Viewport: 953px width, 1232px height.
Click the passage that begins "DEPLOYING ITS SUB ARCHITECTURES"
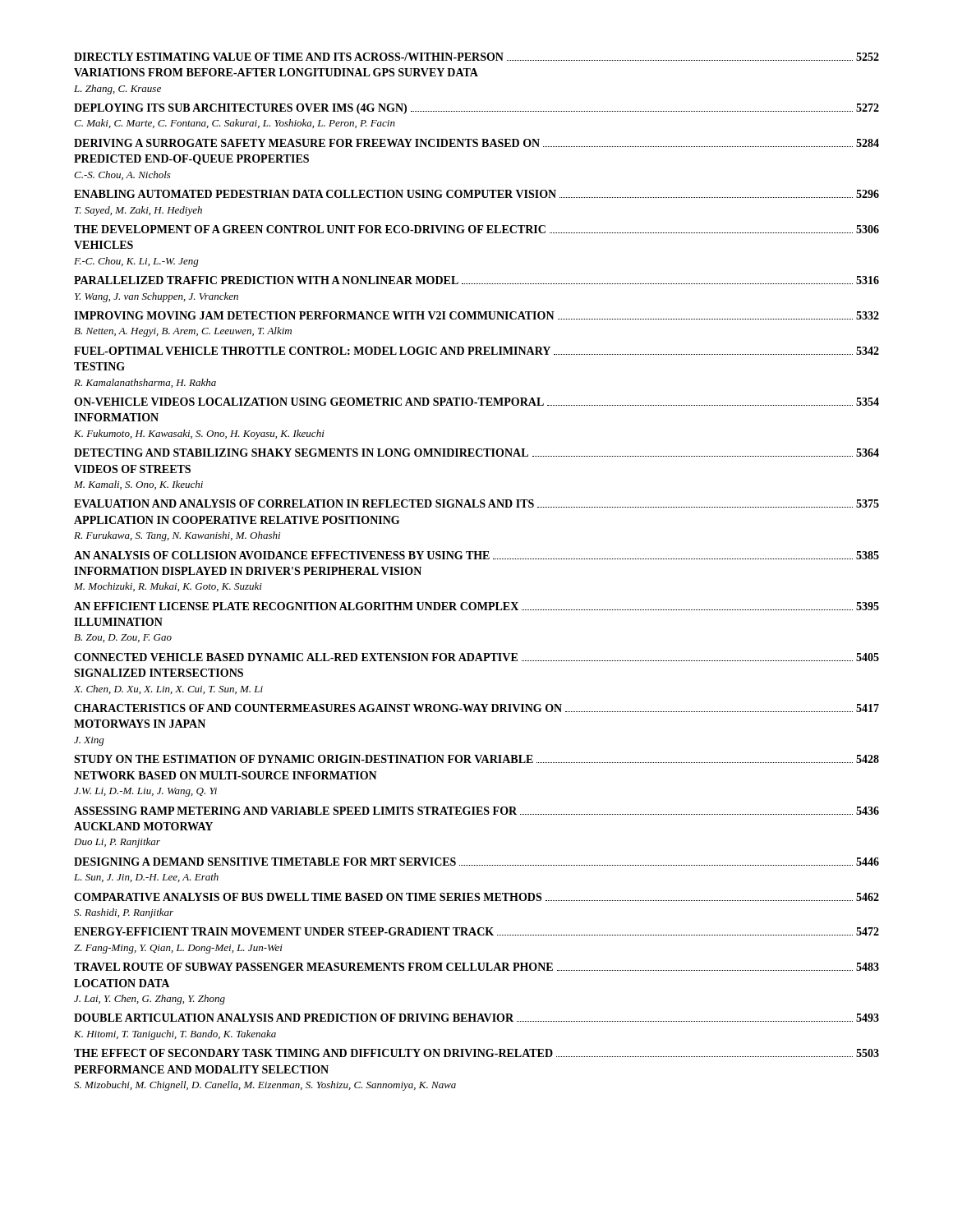point(476,115)
